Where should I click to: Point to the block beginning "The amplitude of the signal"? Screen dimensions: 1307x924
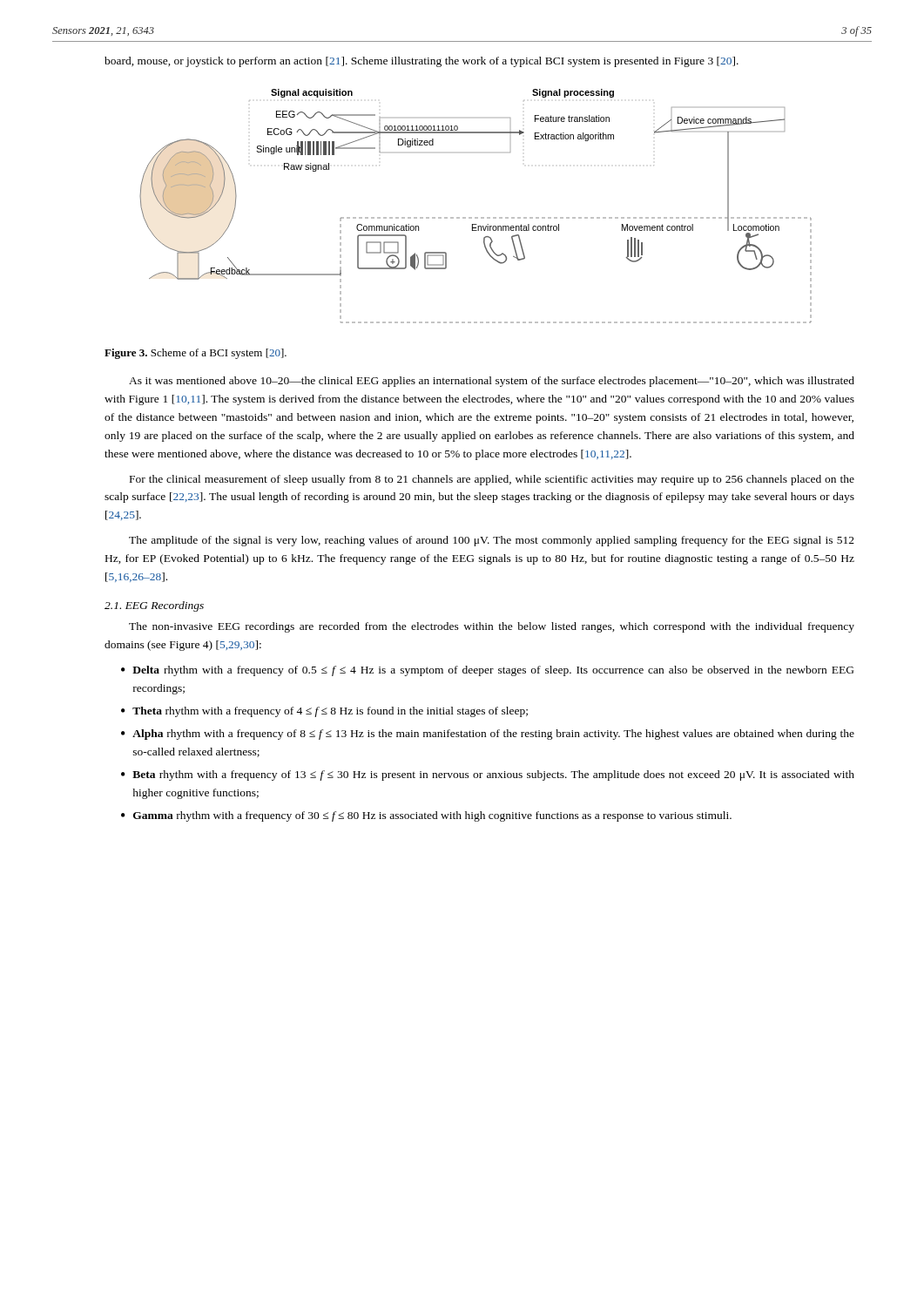[479, 558]
